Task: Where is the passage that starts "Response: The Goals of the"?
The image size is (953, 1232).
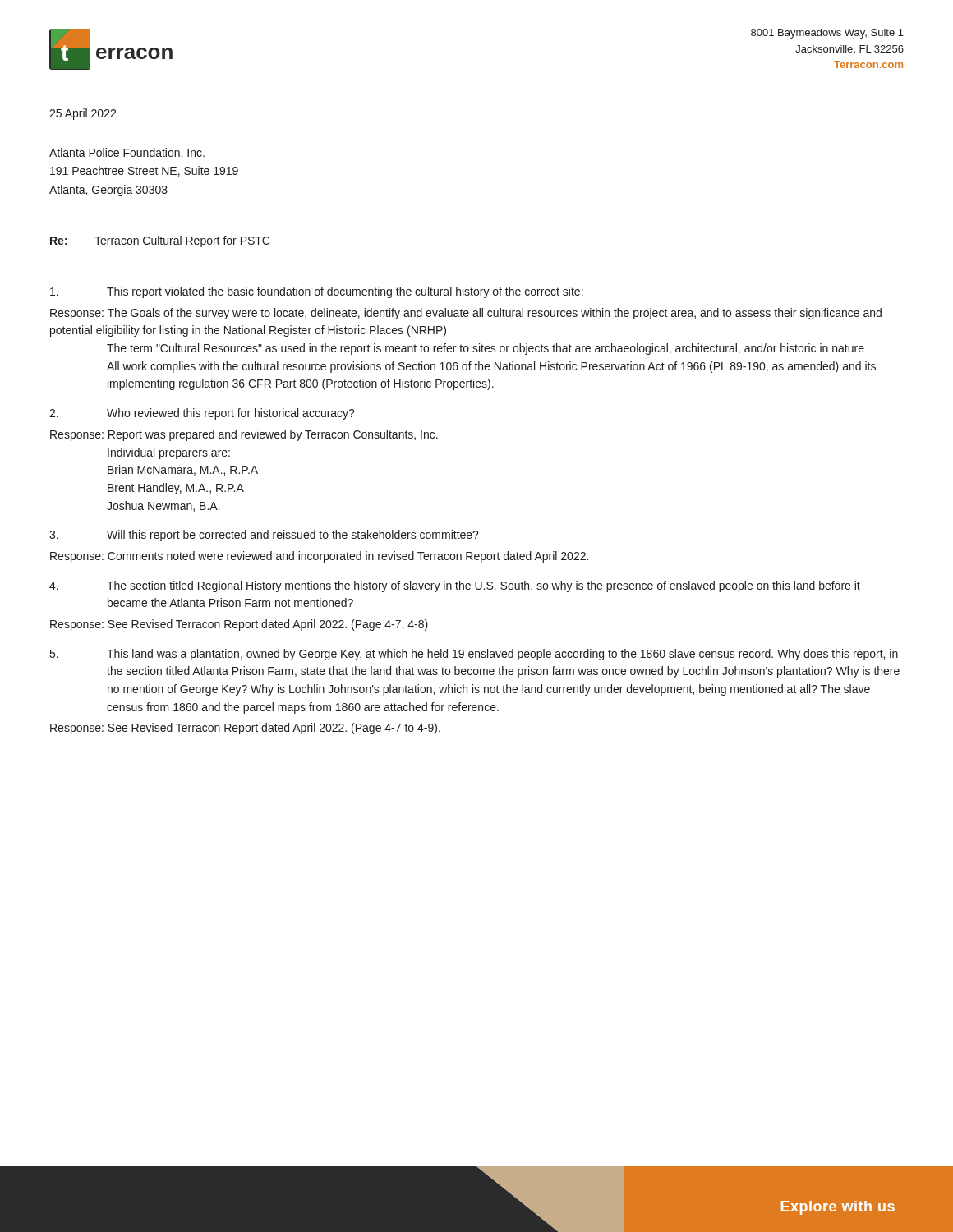Action: (x=476, y=350)
